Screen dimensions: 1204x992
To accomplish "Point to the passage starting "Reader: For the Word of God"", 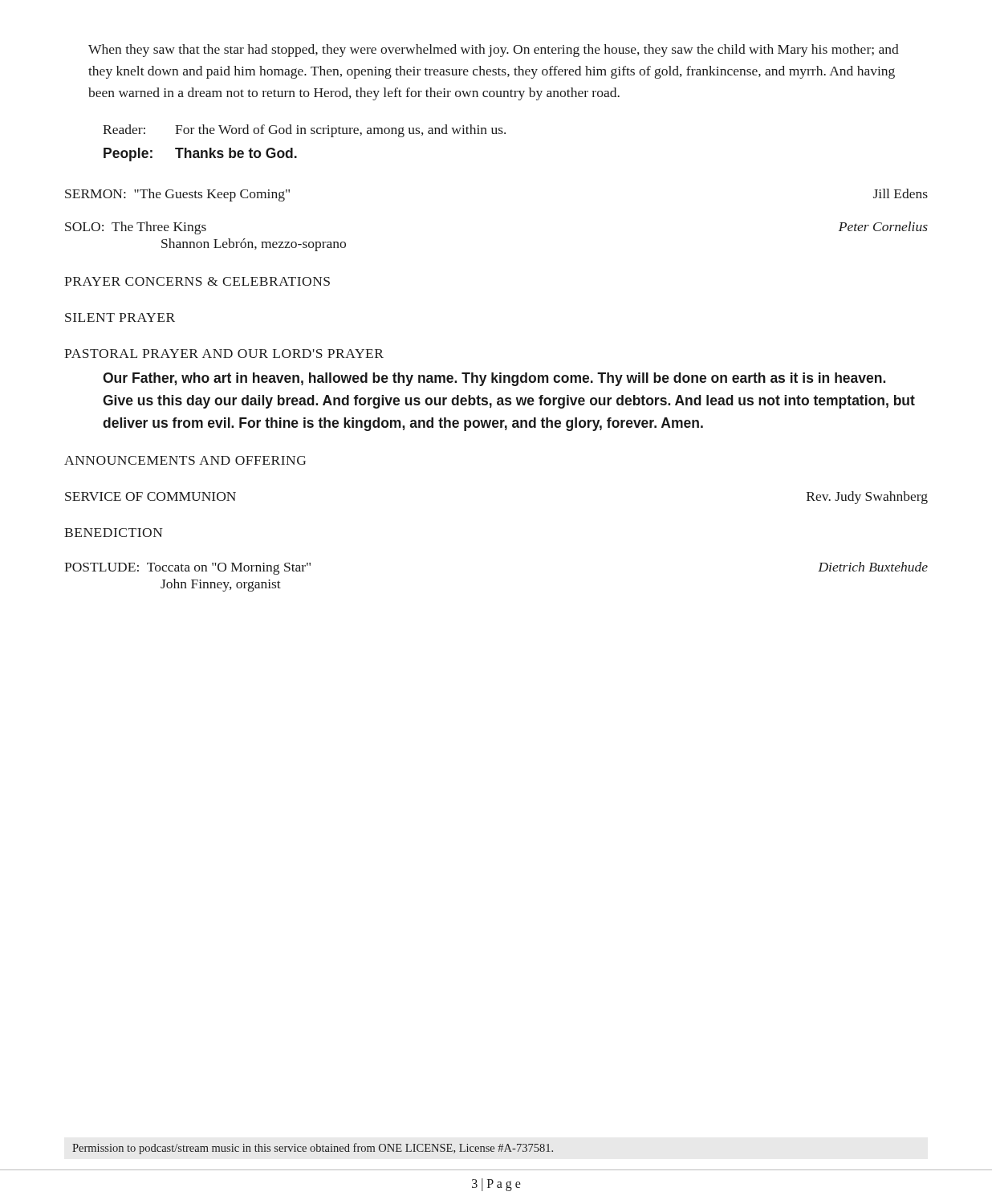I will (304, 131).
